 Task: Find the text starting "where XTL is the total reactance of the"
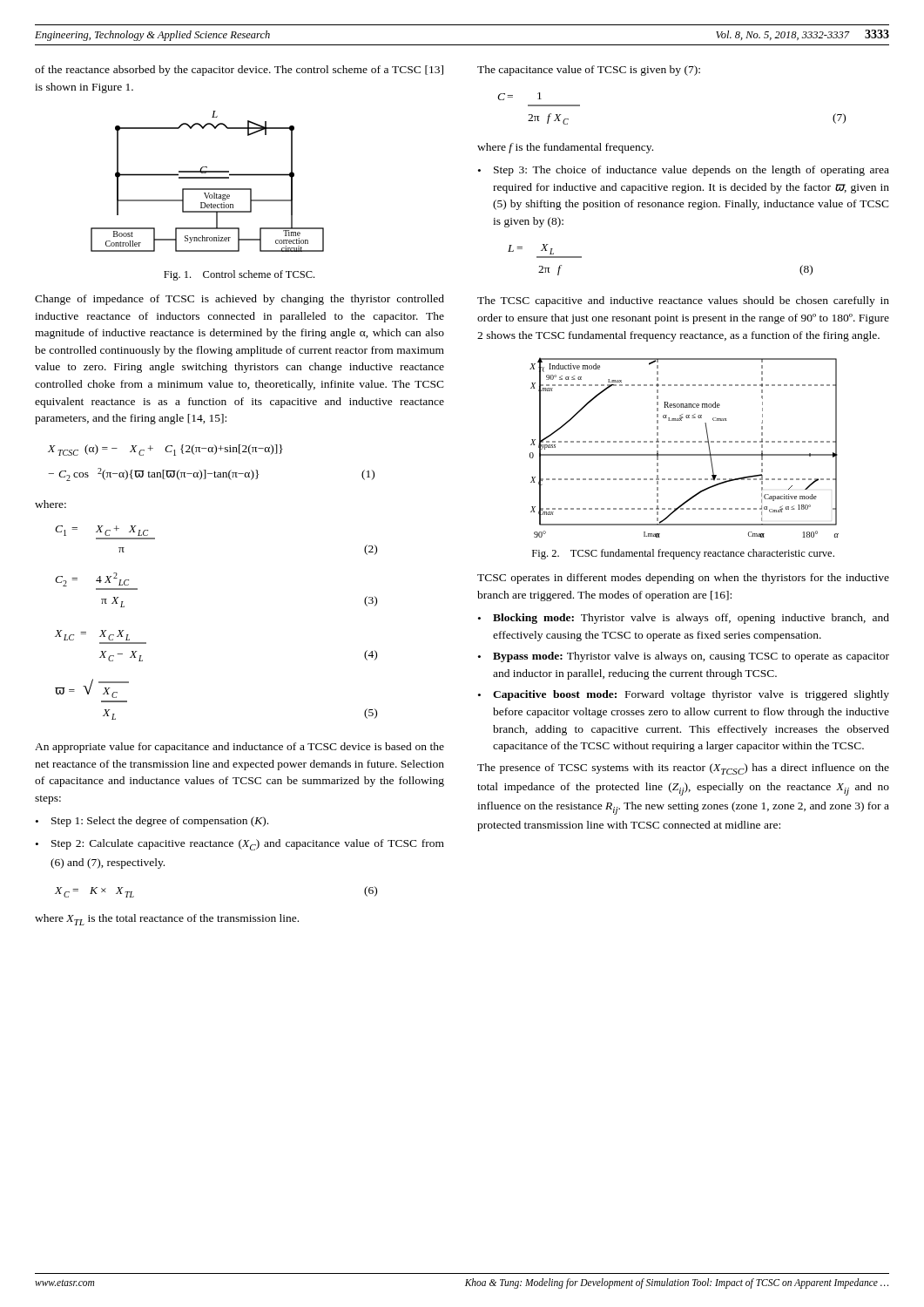click(x=240, y=919)
